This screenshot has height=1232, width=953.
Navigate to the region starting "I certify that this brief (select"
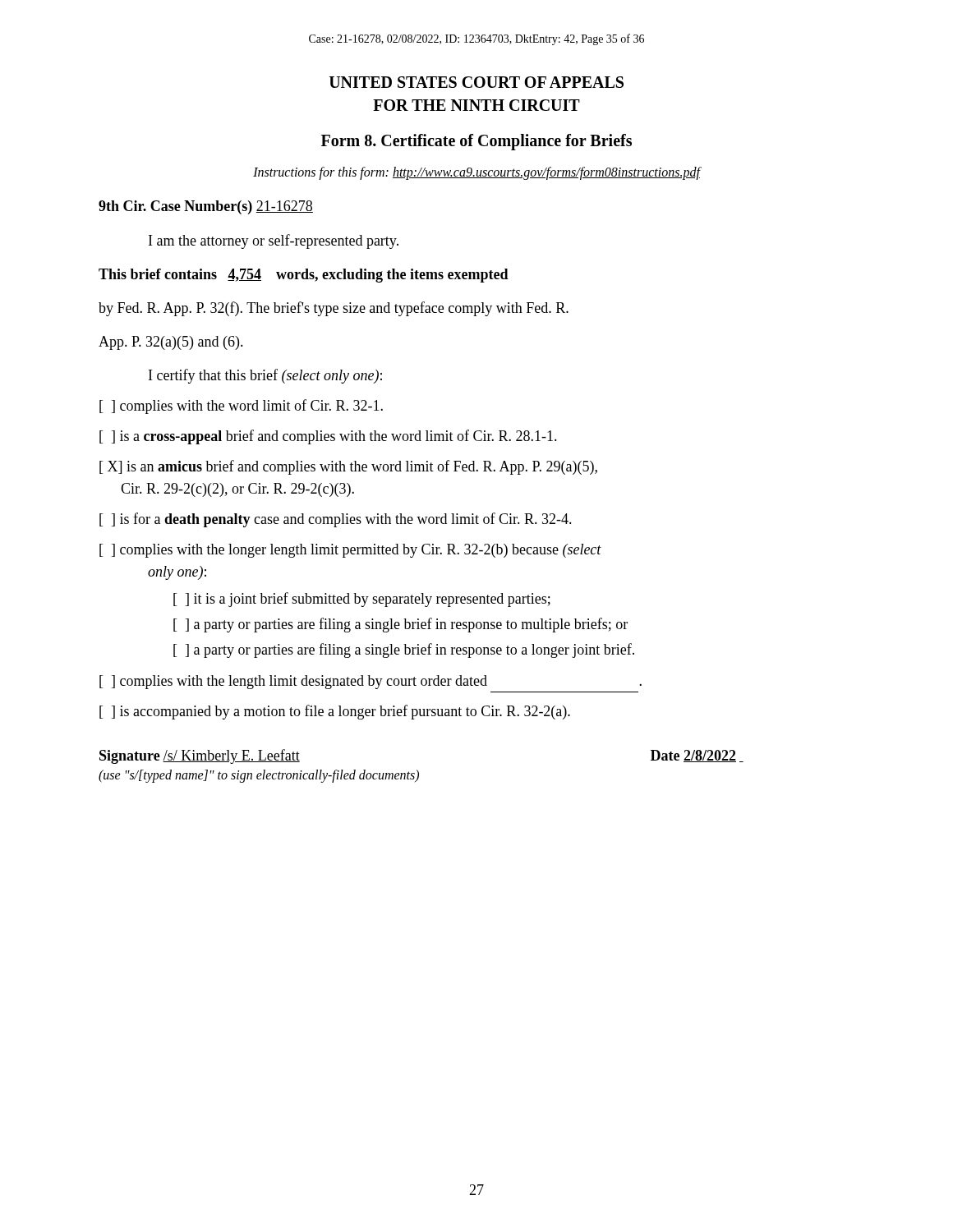(x=266, y=375)
